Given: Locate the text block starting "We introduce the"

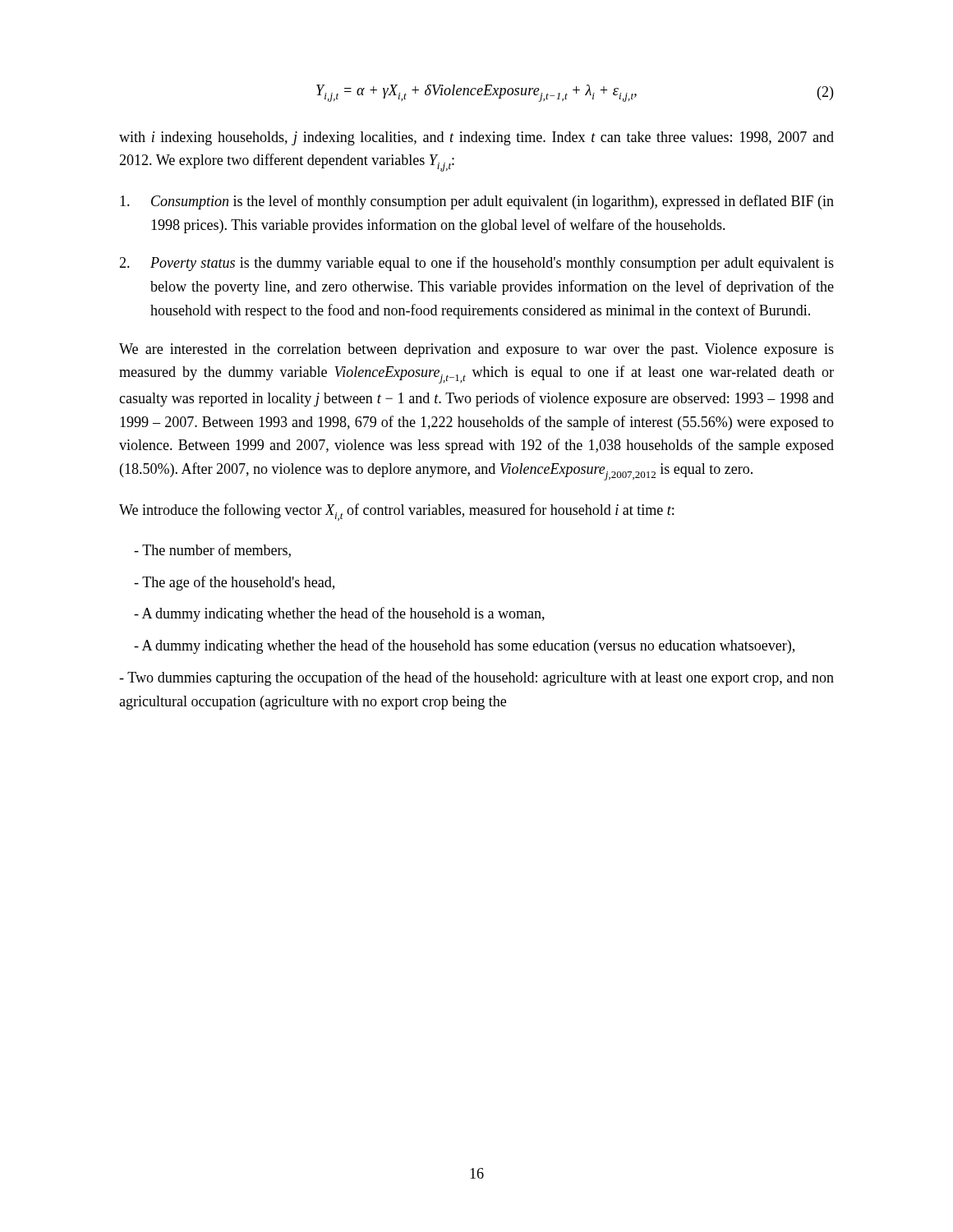Looking at the screenshot, I should click(397, 511).
